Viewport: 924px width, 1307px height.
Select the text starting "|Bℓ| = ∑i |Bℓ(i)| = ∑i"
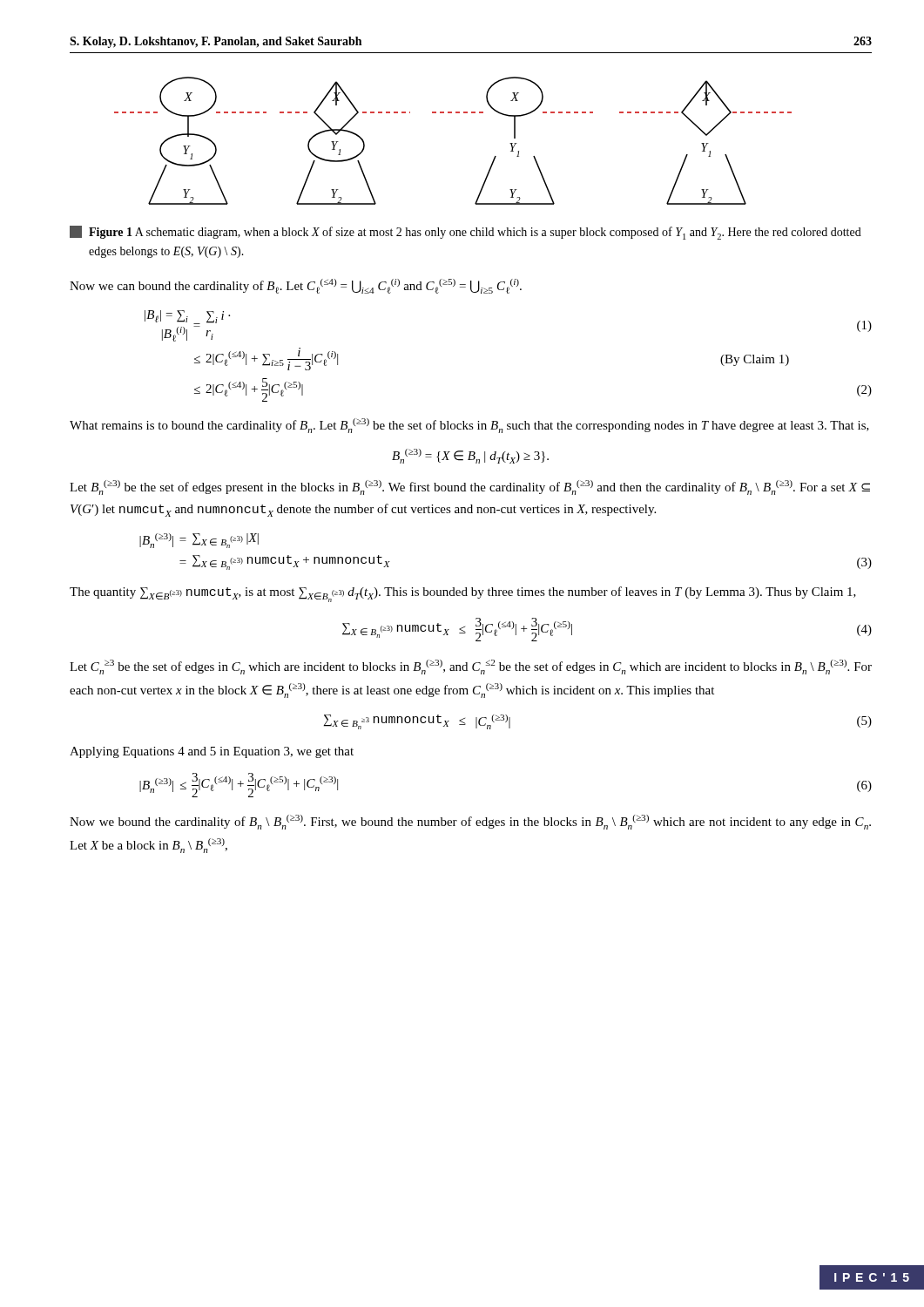click(x=178, y=327)
